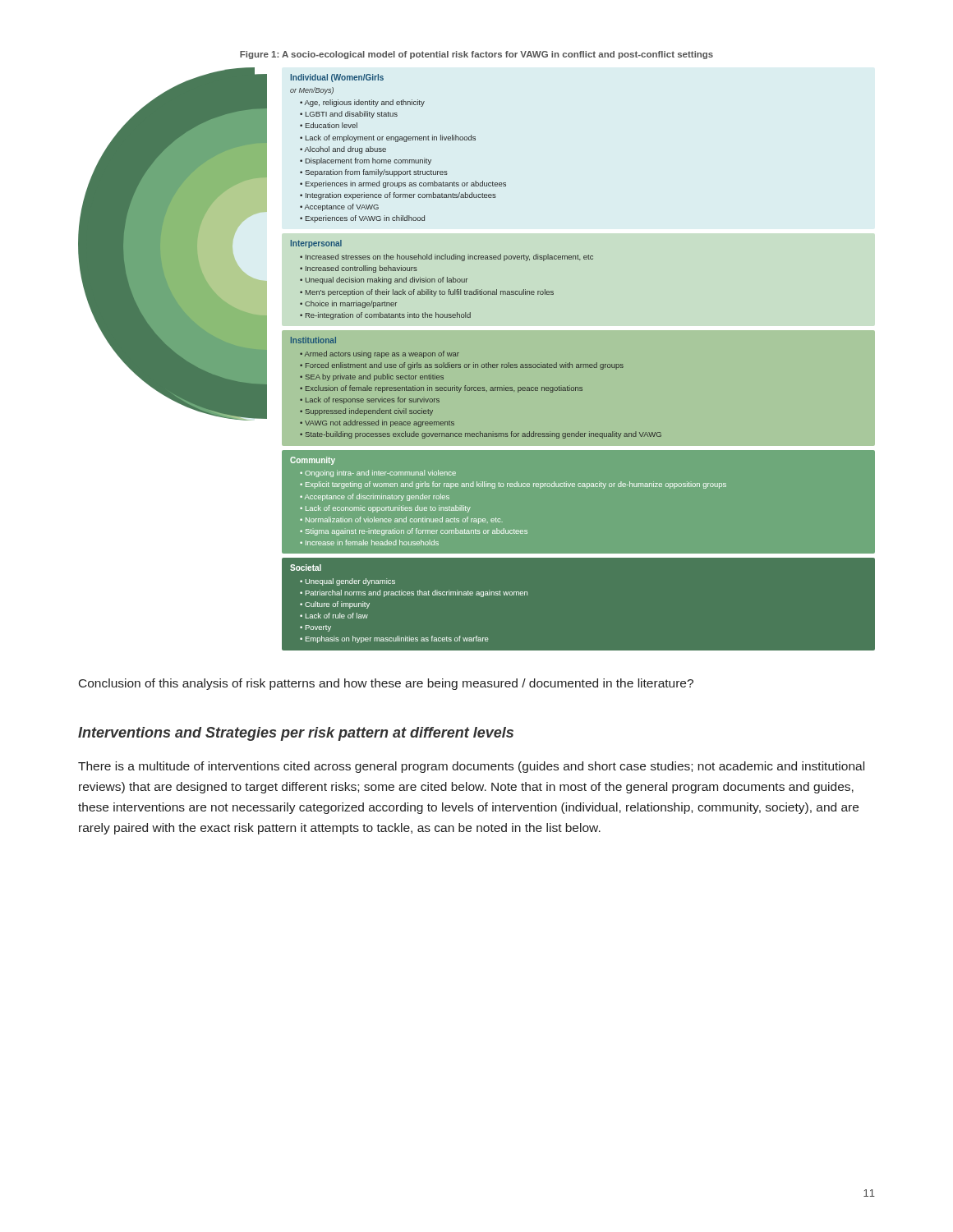
Task: Find a caption
Action: pyautogui.click(x=476, y=54)
